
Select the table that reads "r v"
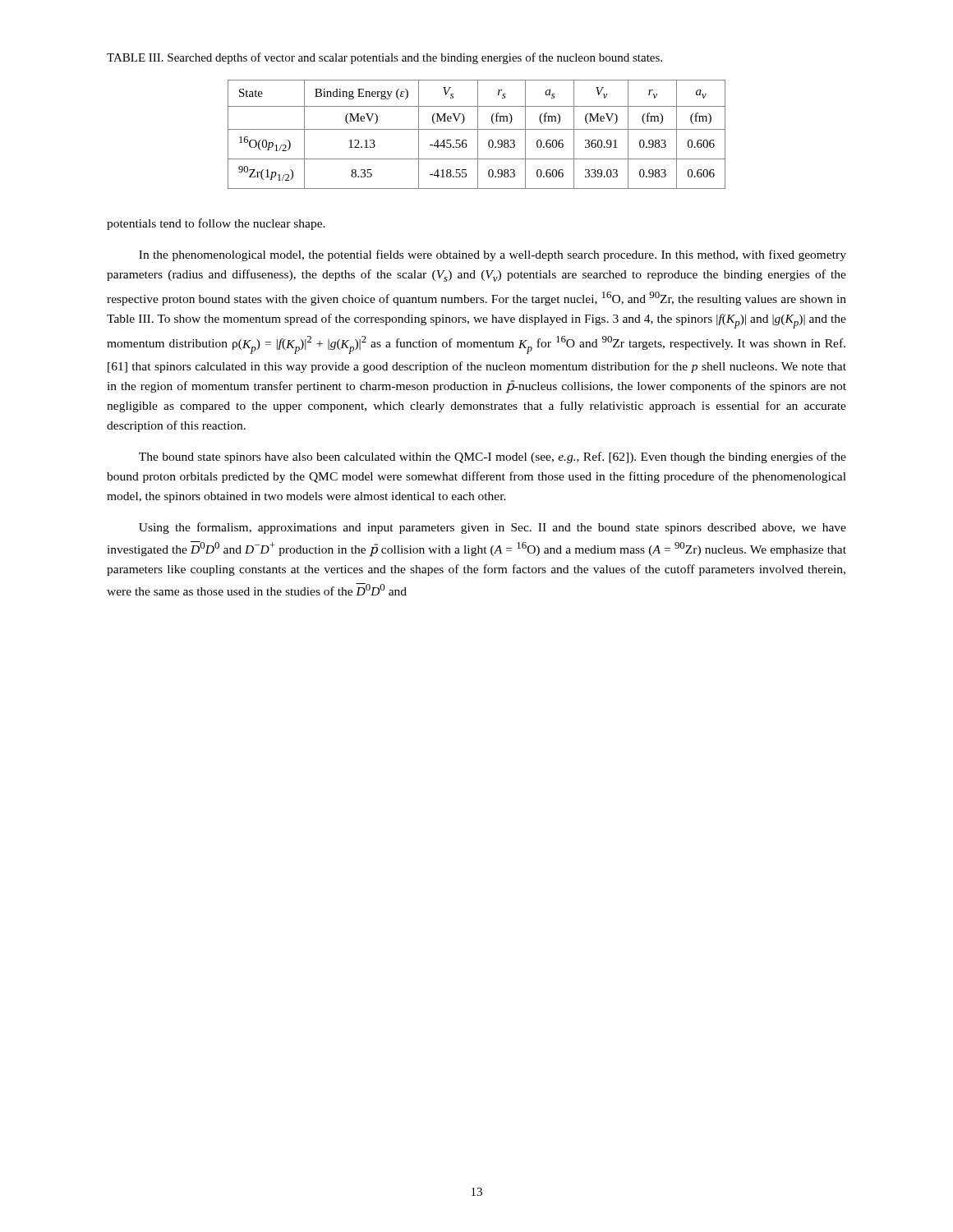[x=476, y=134]
